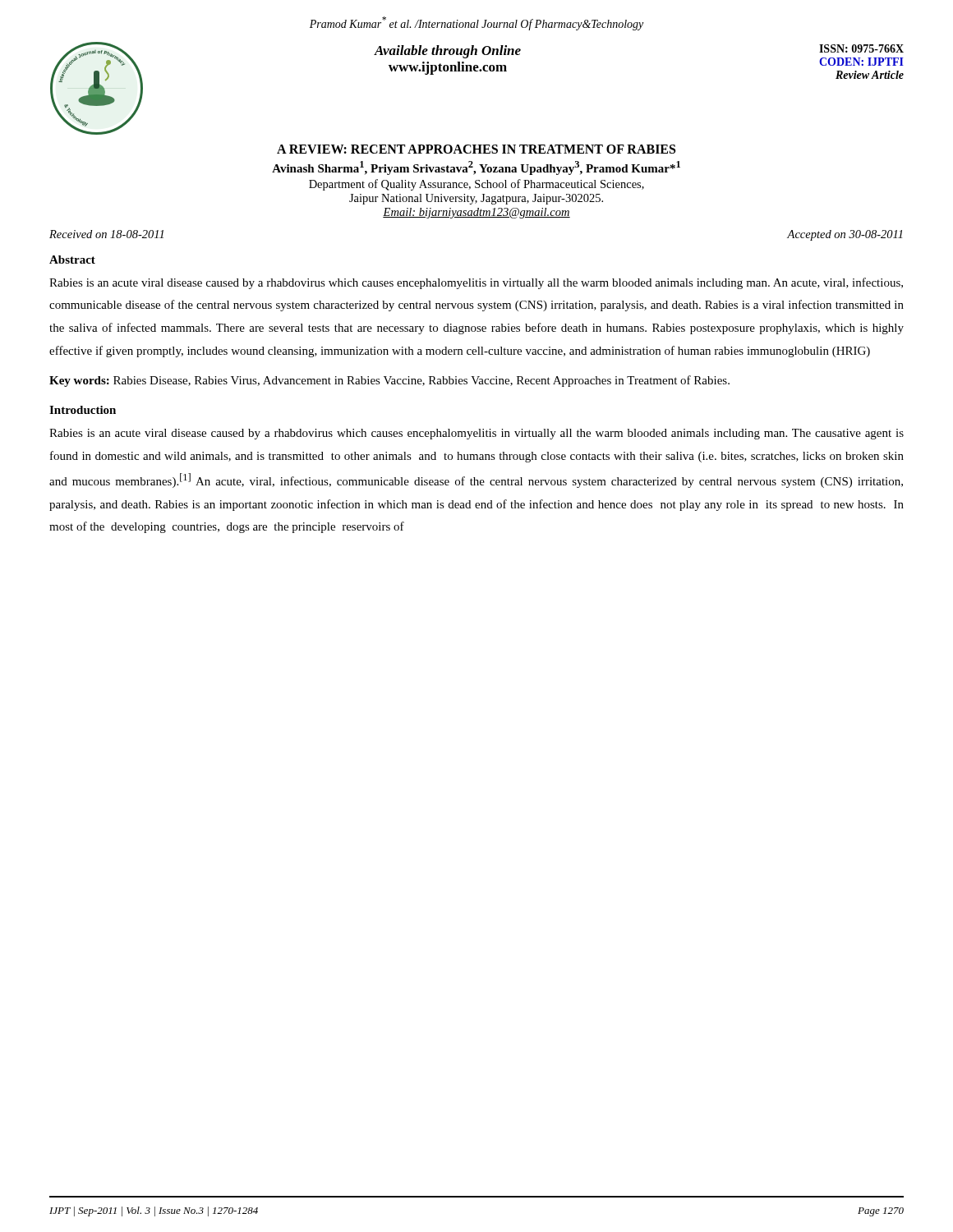The width and height of the screenshot is (953, 1232).
Task: Locate the block starting "Key words: Rabies Disease, Rabies Virus, Advancement"
Action: [390, 380]
